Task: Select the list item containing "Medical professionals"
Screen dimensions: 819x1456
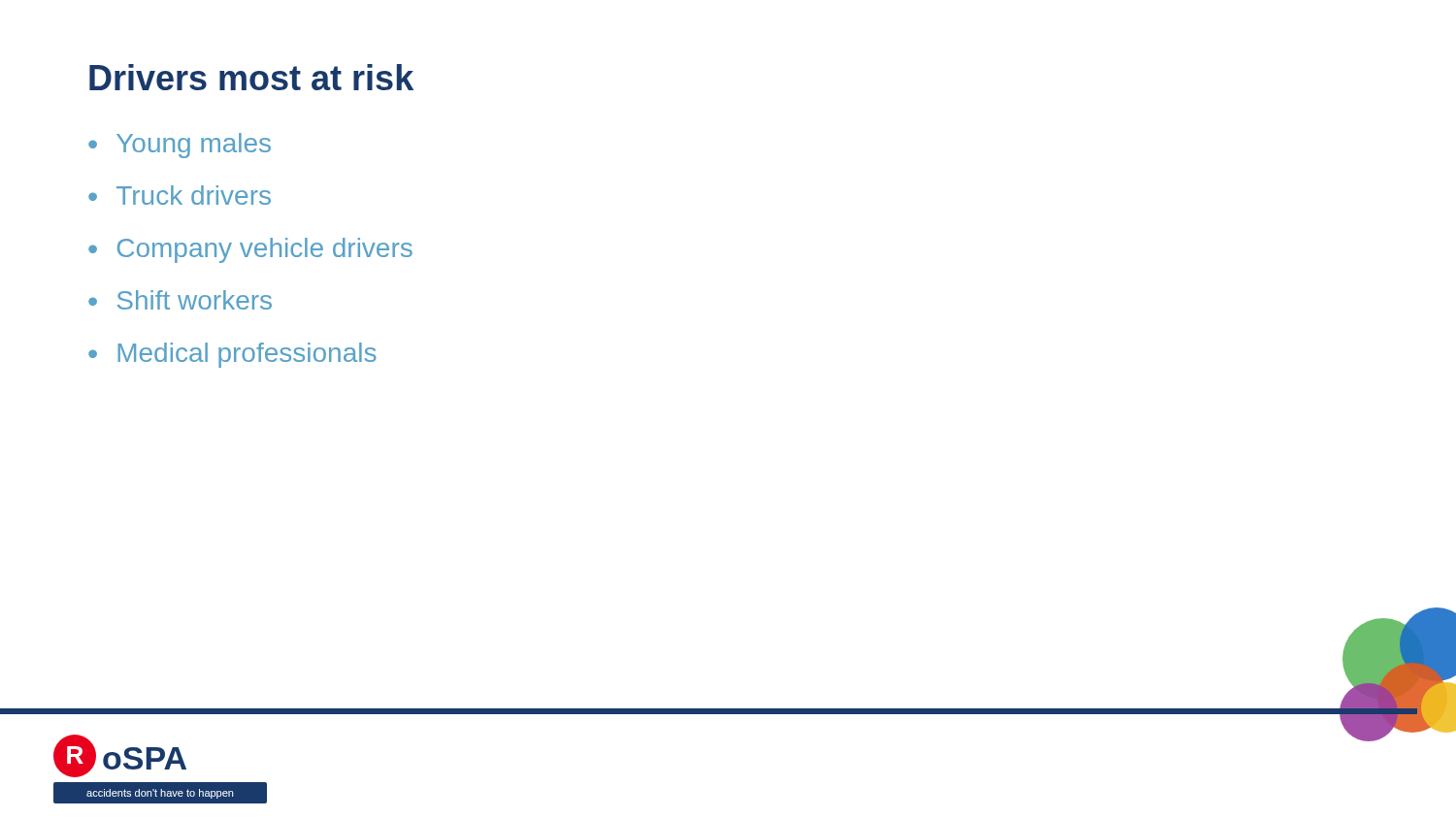Action: [x=246, y=353]
